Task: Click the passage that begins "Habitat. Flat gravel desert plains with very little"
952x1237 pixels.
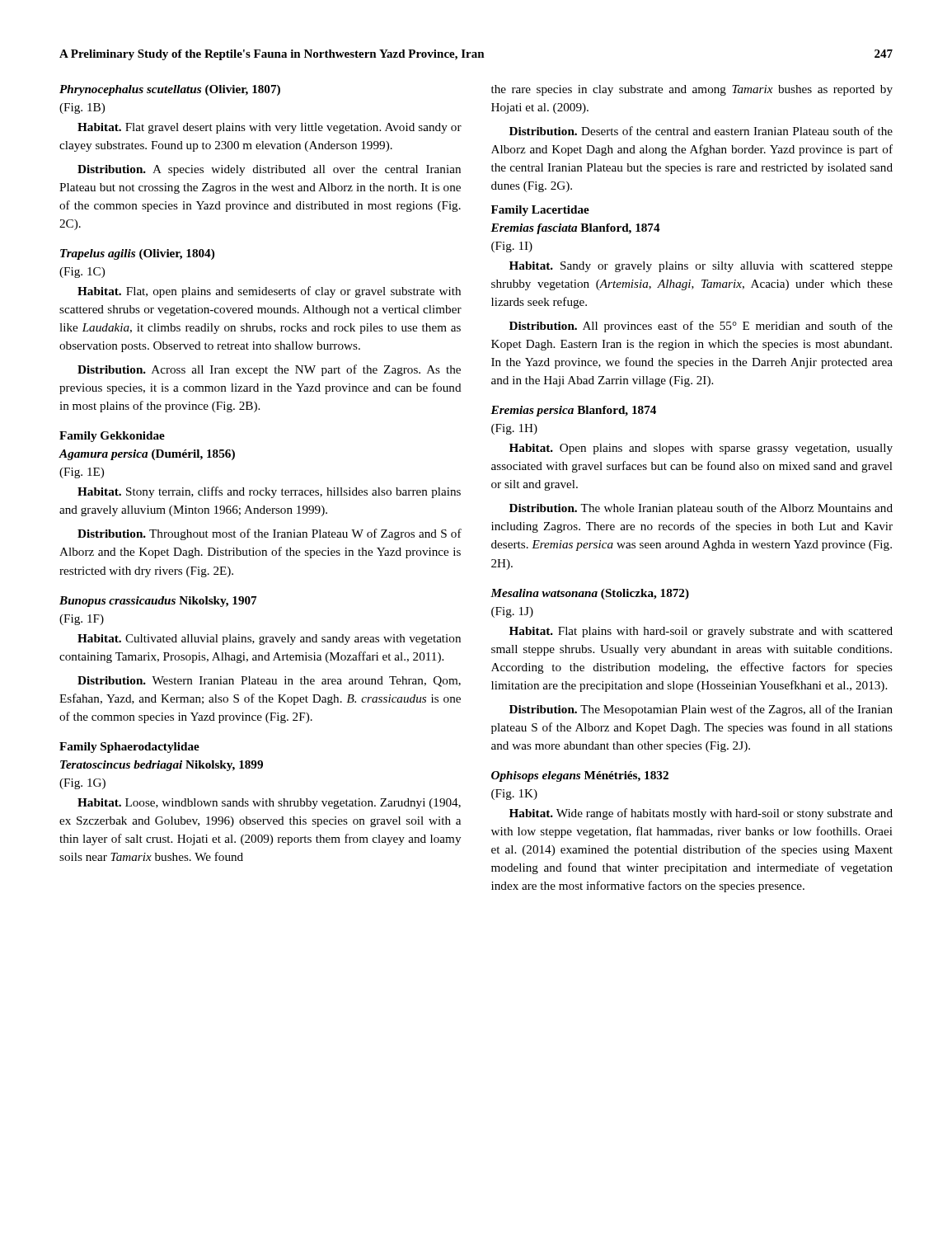Action: (260, 175)
